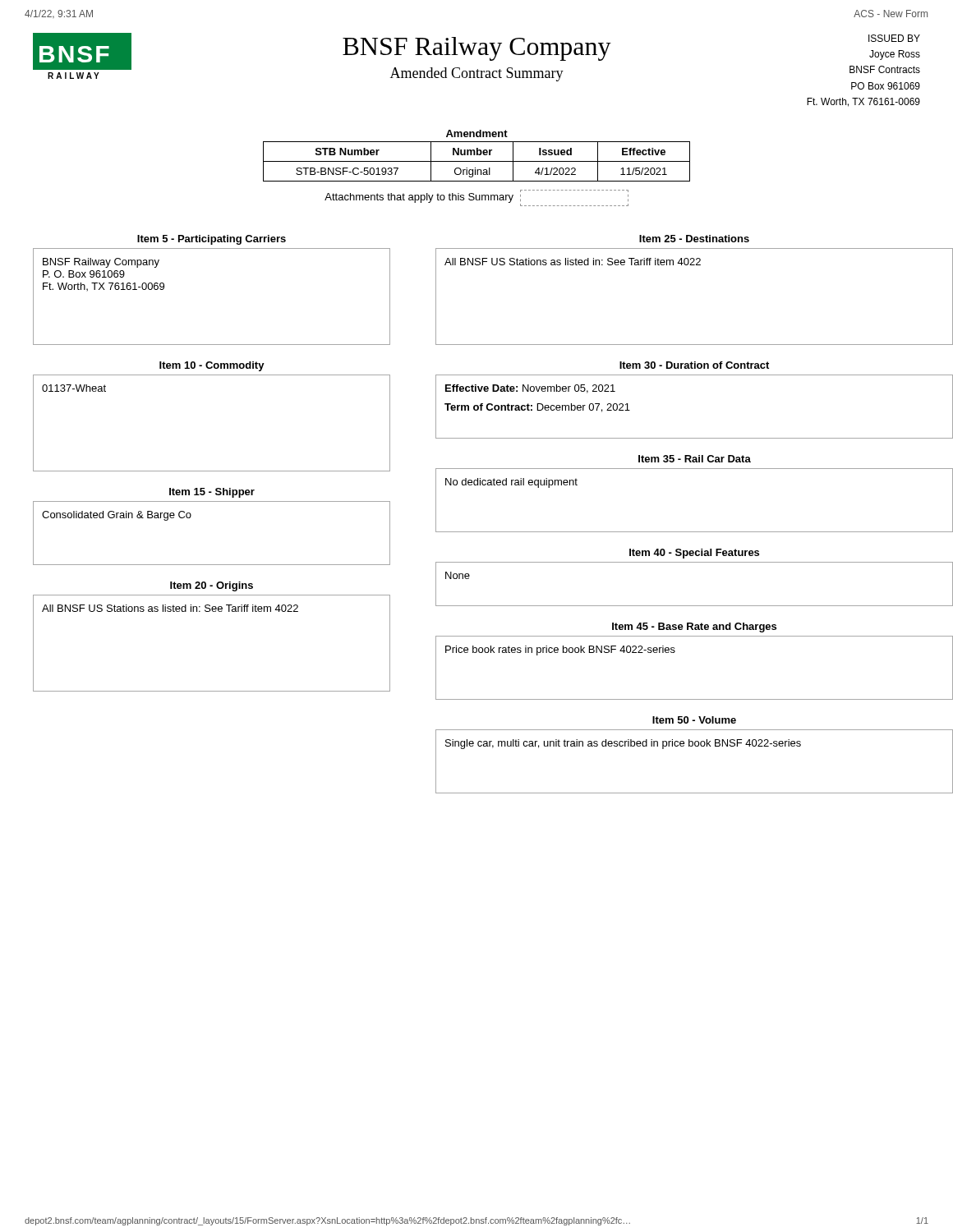Find the table that mentions "STB Number"
This screenshot has width=953, height=1232.
(476, 161)
